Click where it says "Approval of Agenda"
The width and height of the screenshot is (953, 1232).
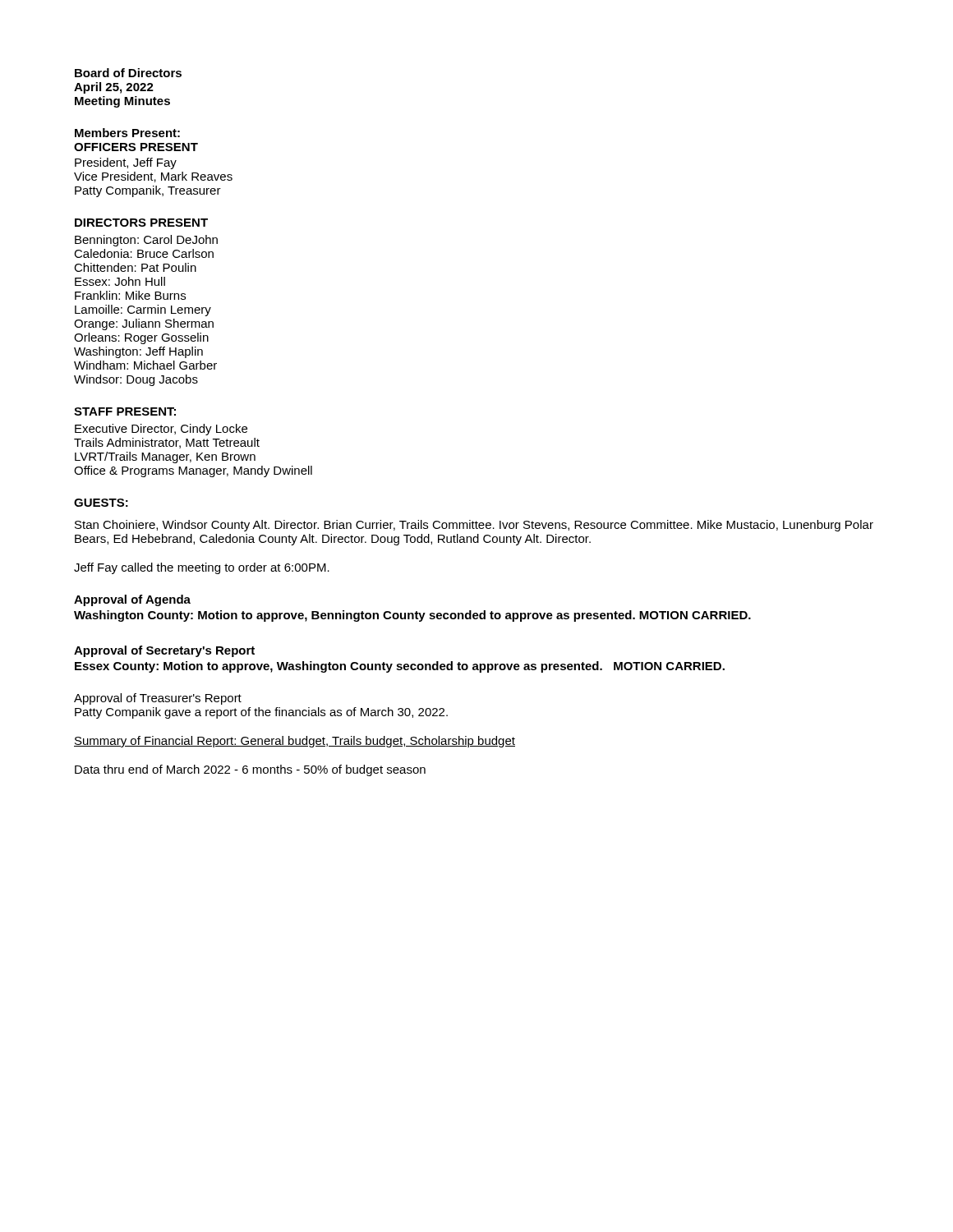pyautogui.click(x=132, y=600)
